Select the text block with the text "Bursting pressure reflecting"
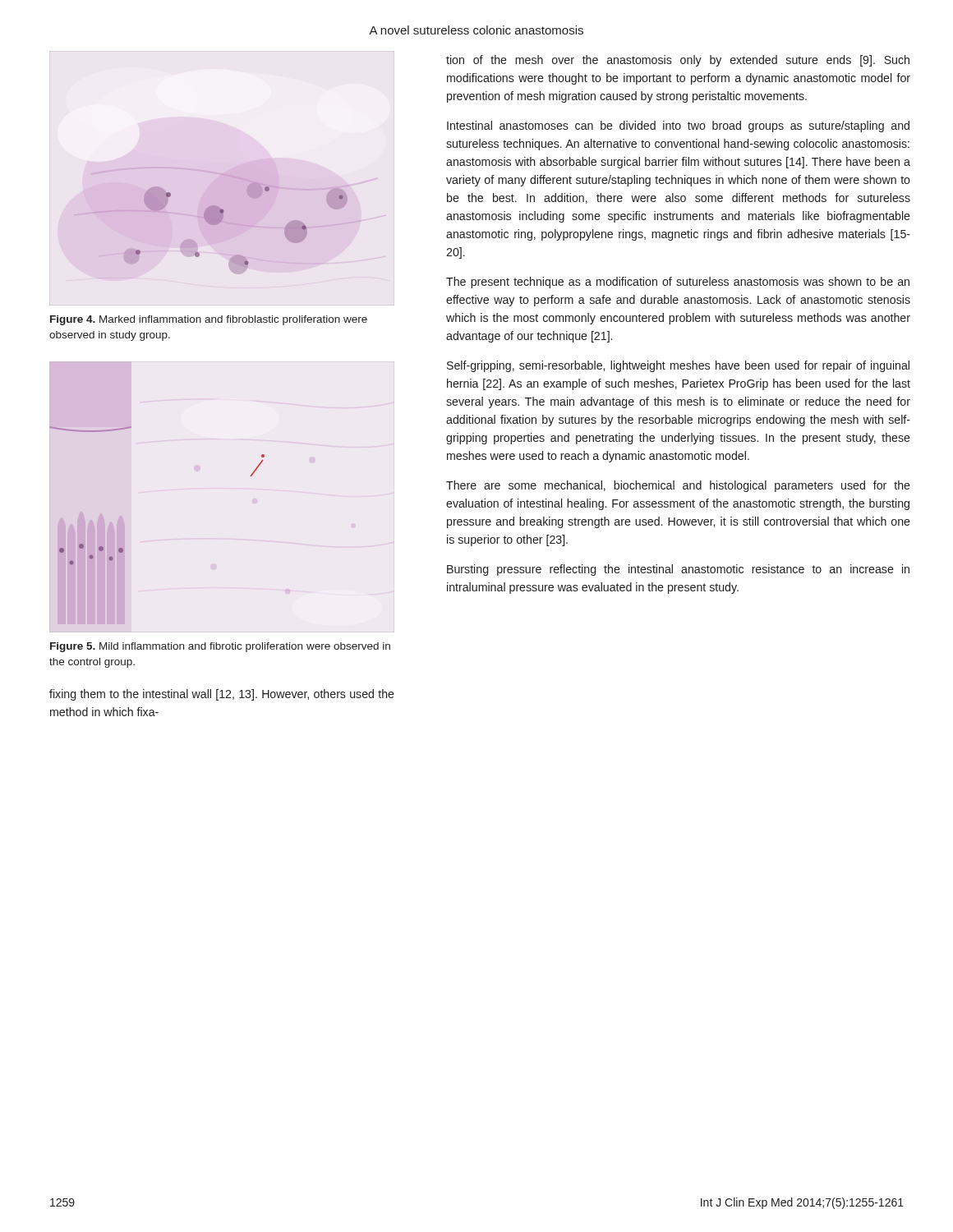The image size is (953, 1232). (678, 578)
